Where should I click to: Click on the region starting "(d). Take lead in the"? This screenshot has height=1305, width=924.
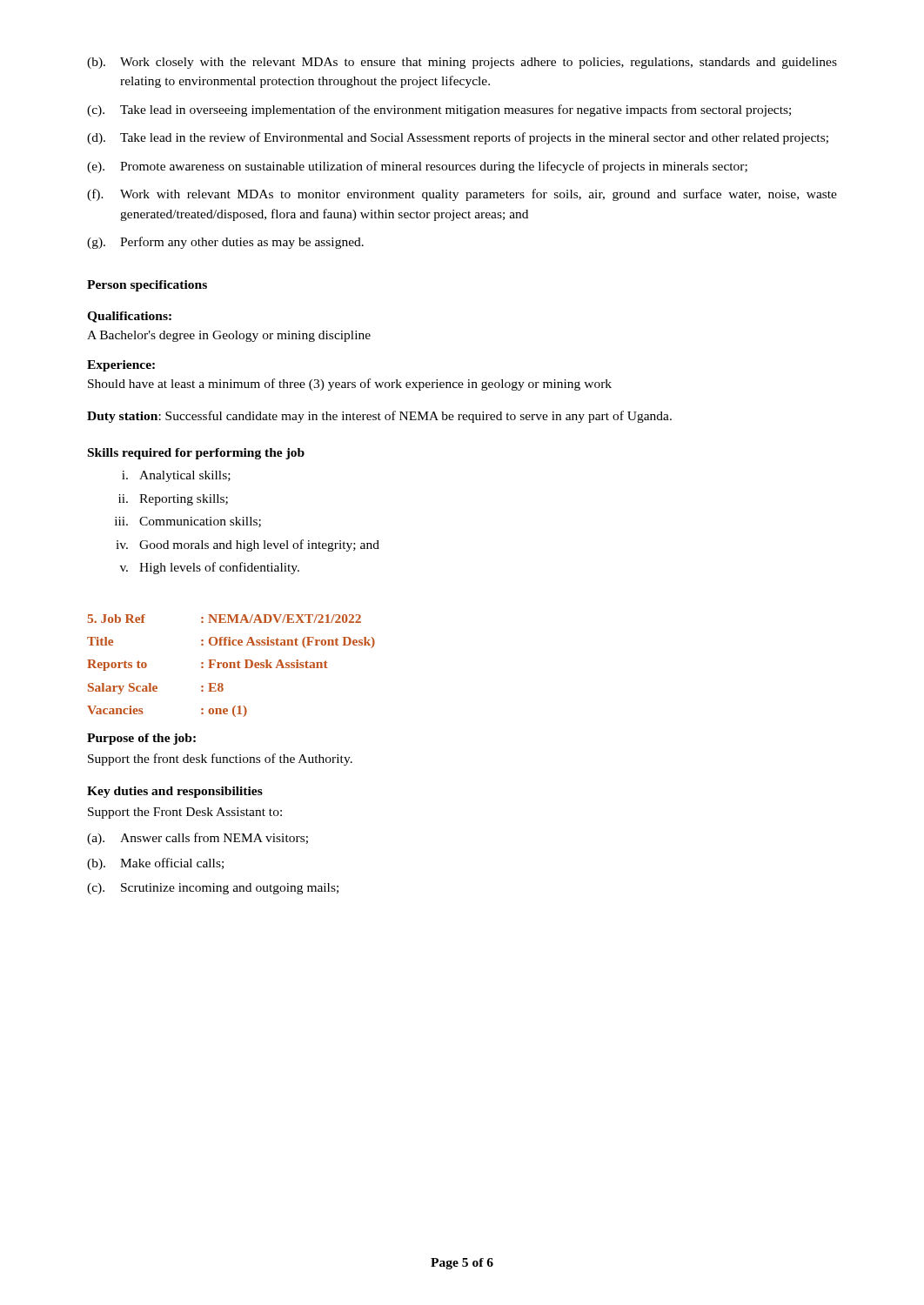pyautogui.click(x=462, y=138)
